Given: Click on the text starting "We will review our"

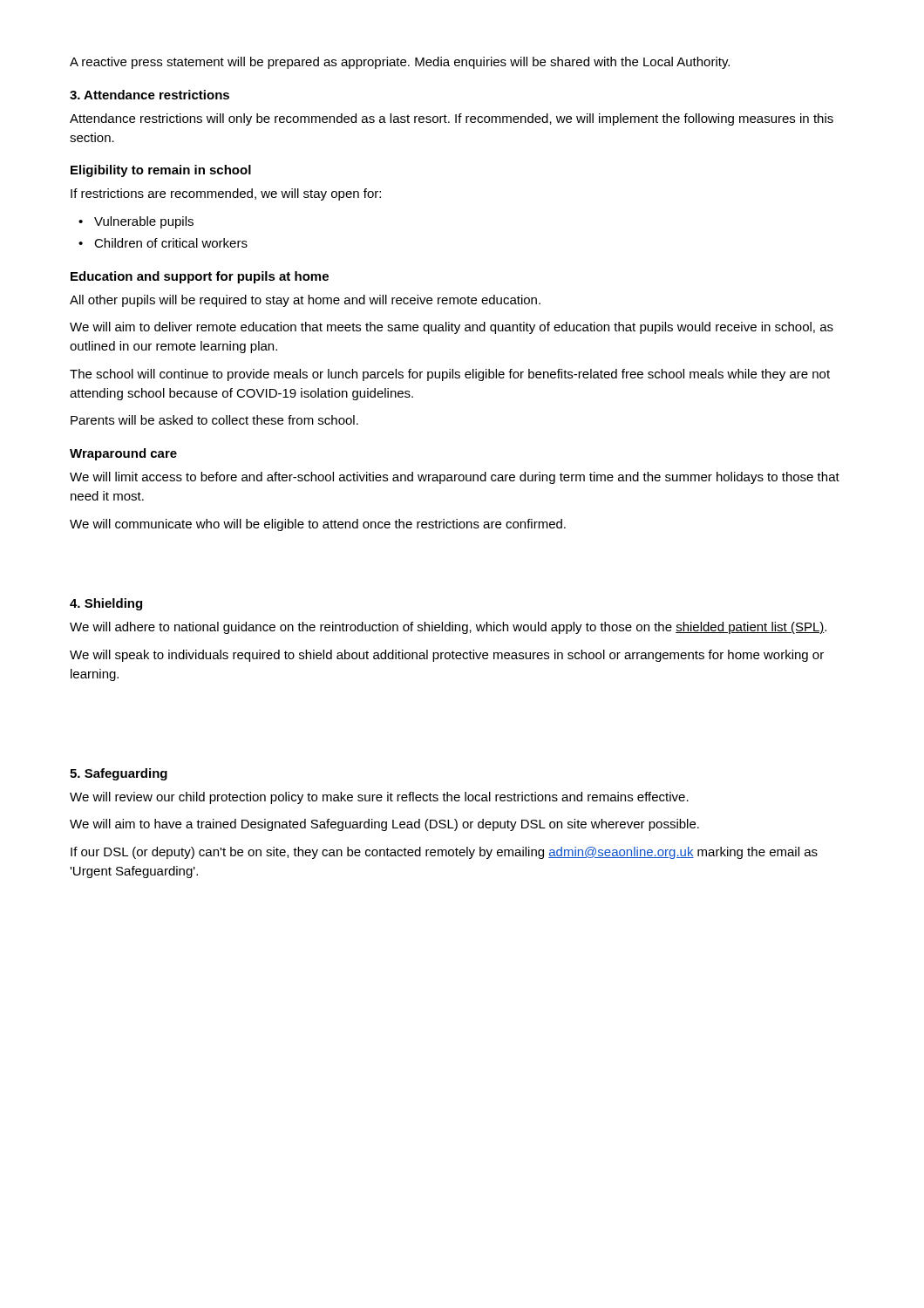Looking at the screenshot, I should [379, 796].
